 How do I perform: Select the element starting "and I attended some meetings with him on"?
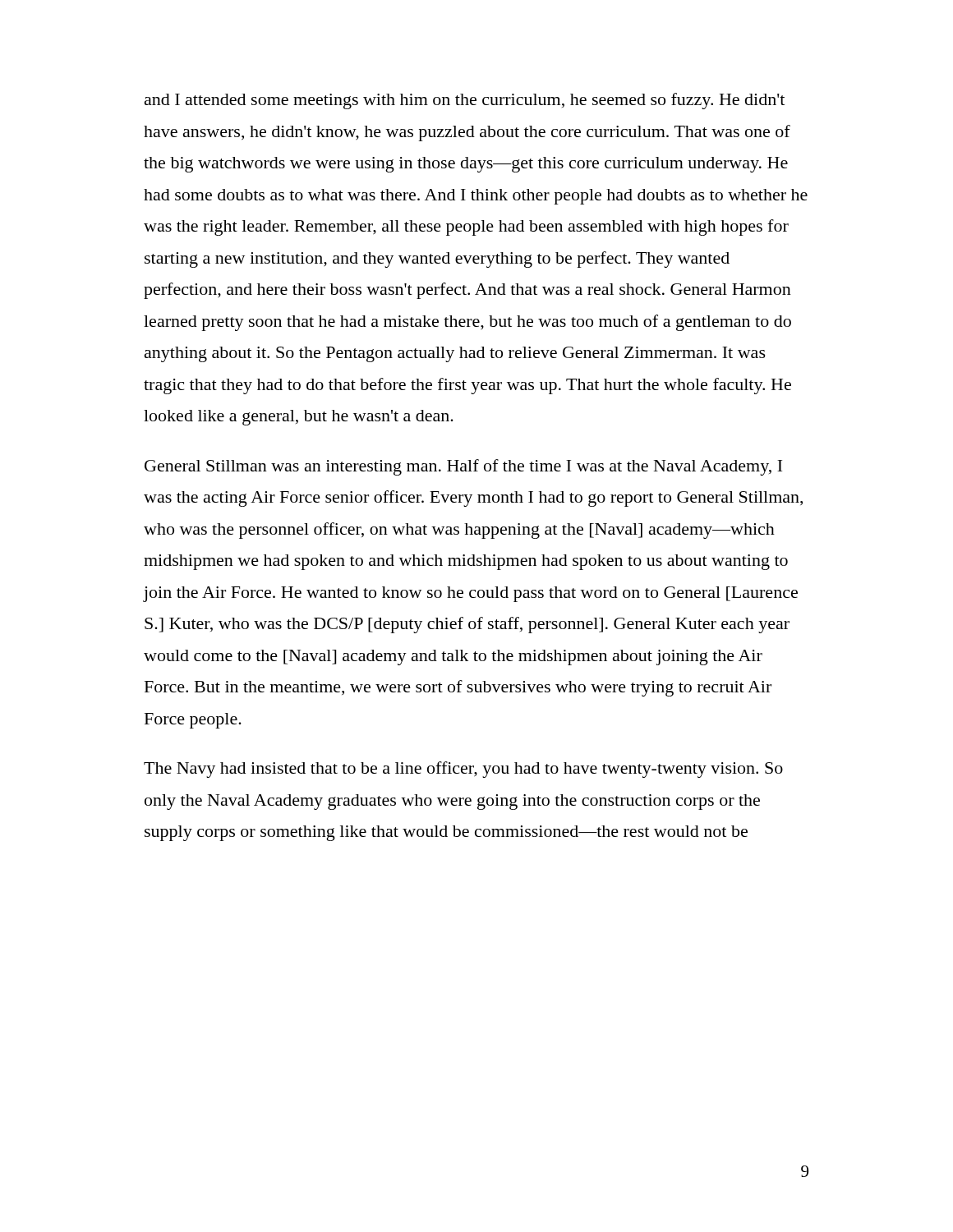coord(476,466)
